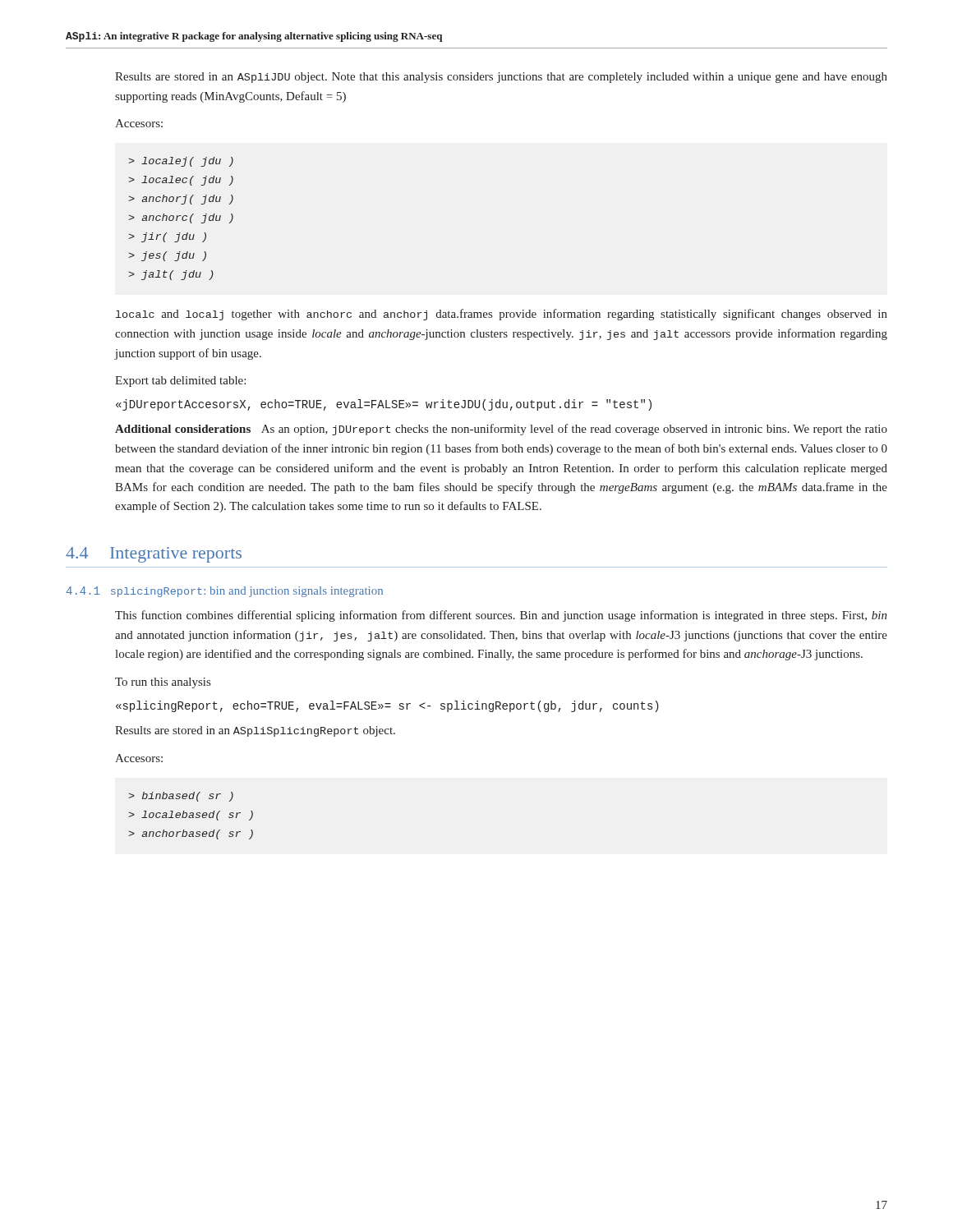
Task: Click the passage that begins "This function combines differential splicing information from different"
Action: click(501, 635)
